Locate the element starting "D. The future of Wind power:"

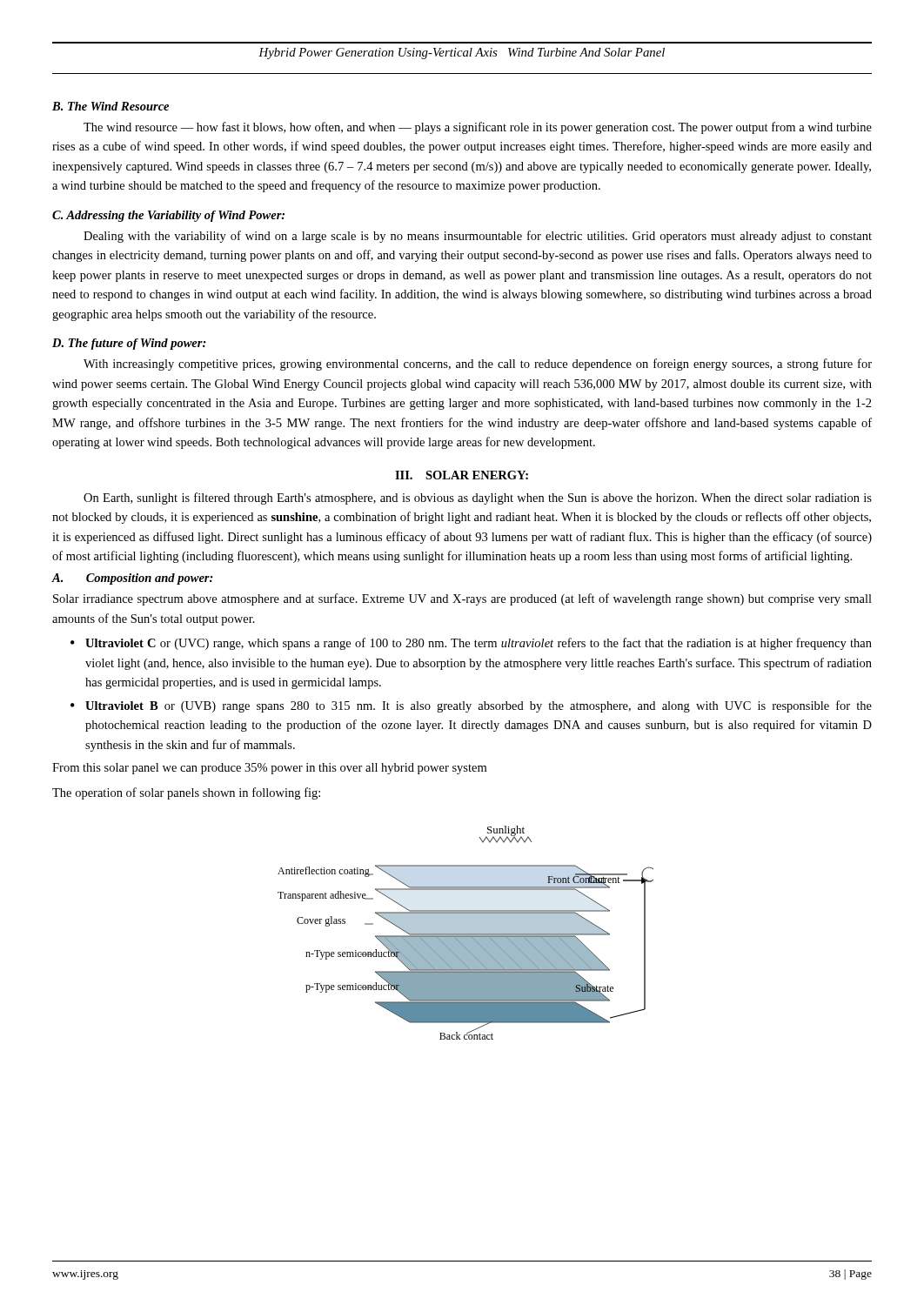click(x=129, y=343)
